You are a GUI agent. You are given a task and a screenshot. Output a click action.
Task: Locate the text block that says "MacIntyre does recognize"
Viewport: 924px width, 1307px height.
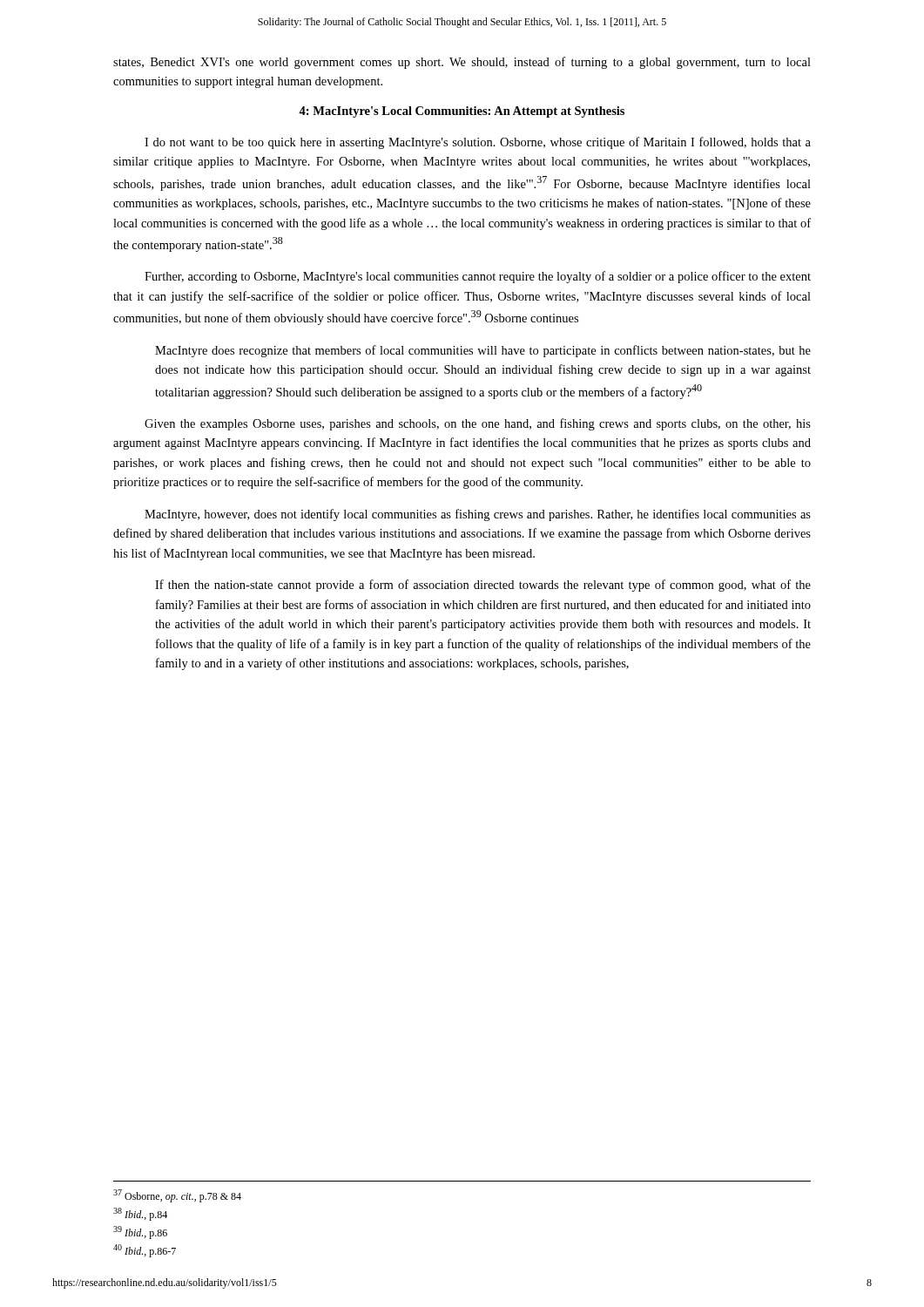tap(483, 371)
